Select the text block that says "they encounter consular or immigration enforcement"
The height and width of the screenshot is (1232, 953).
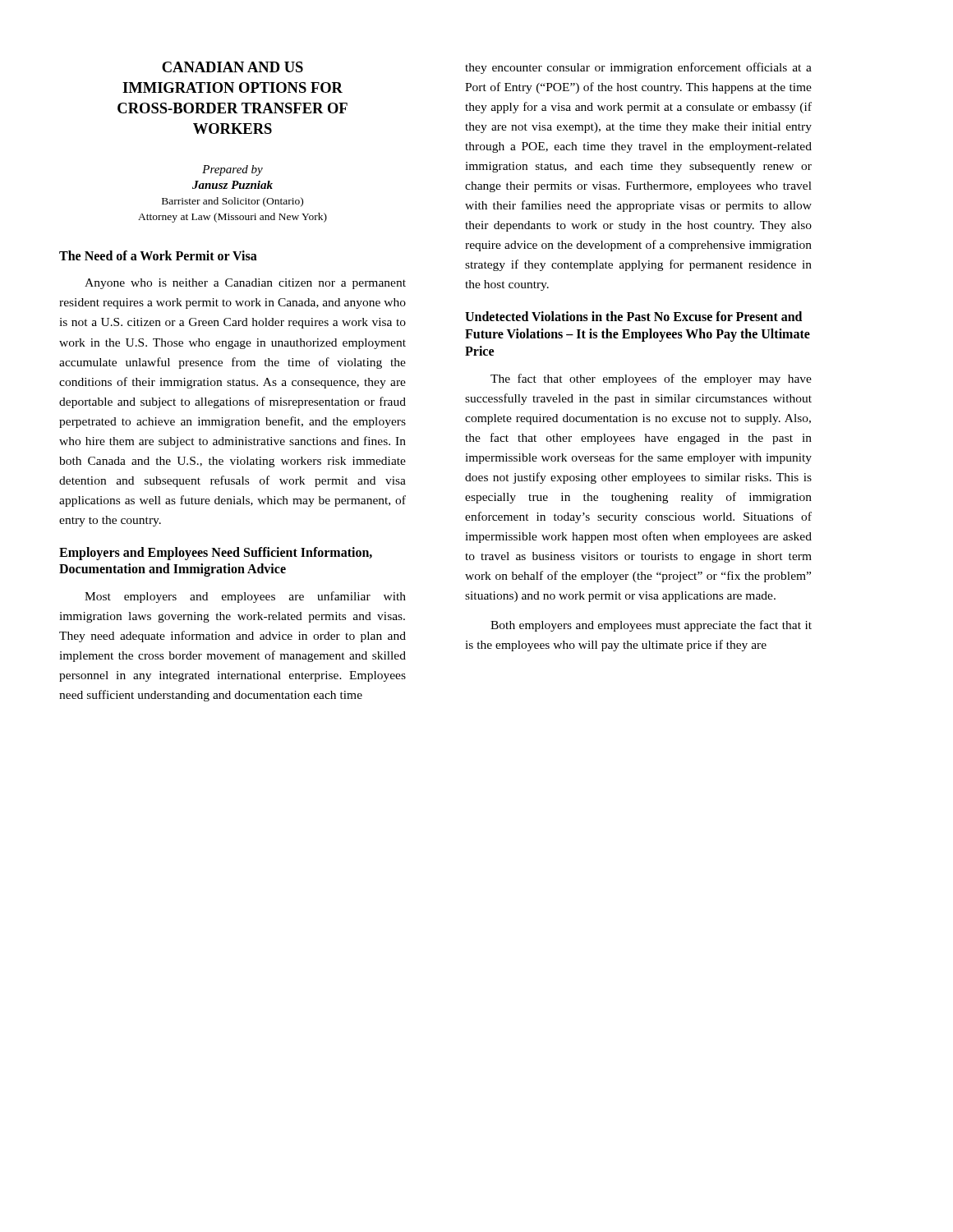click(x=638, y=176)
